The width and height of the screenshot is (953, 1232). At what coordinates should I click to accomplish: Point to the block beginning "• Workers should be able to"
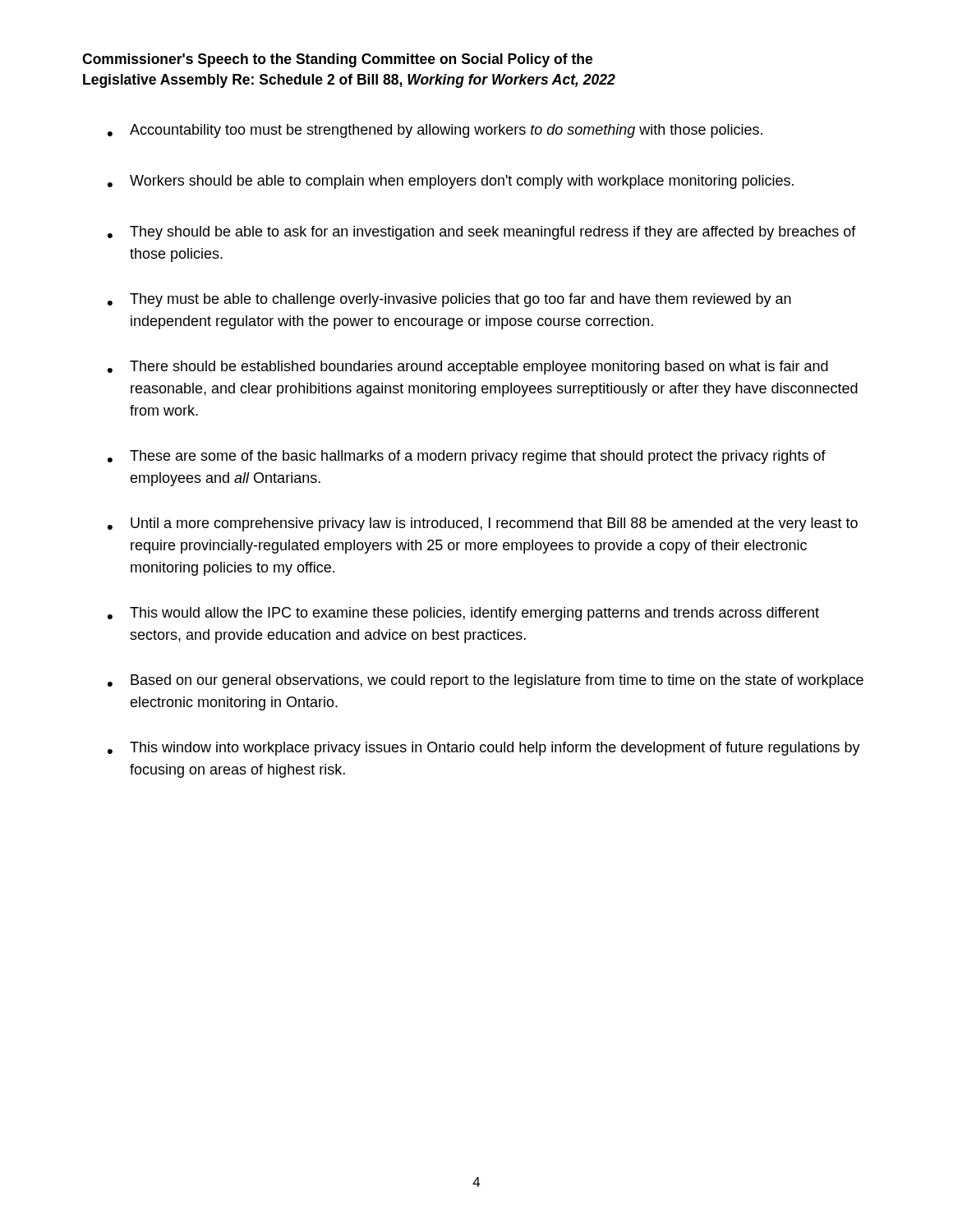489,184
